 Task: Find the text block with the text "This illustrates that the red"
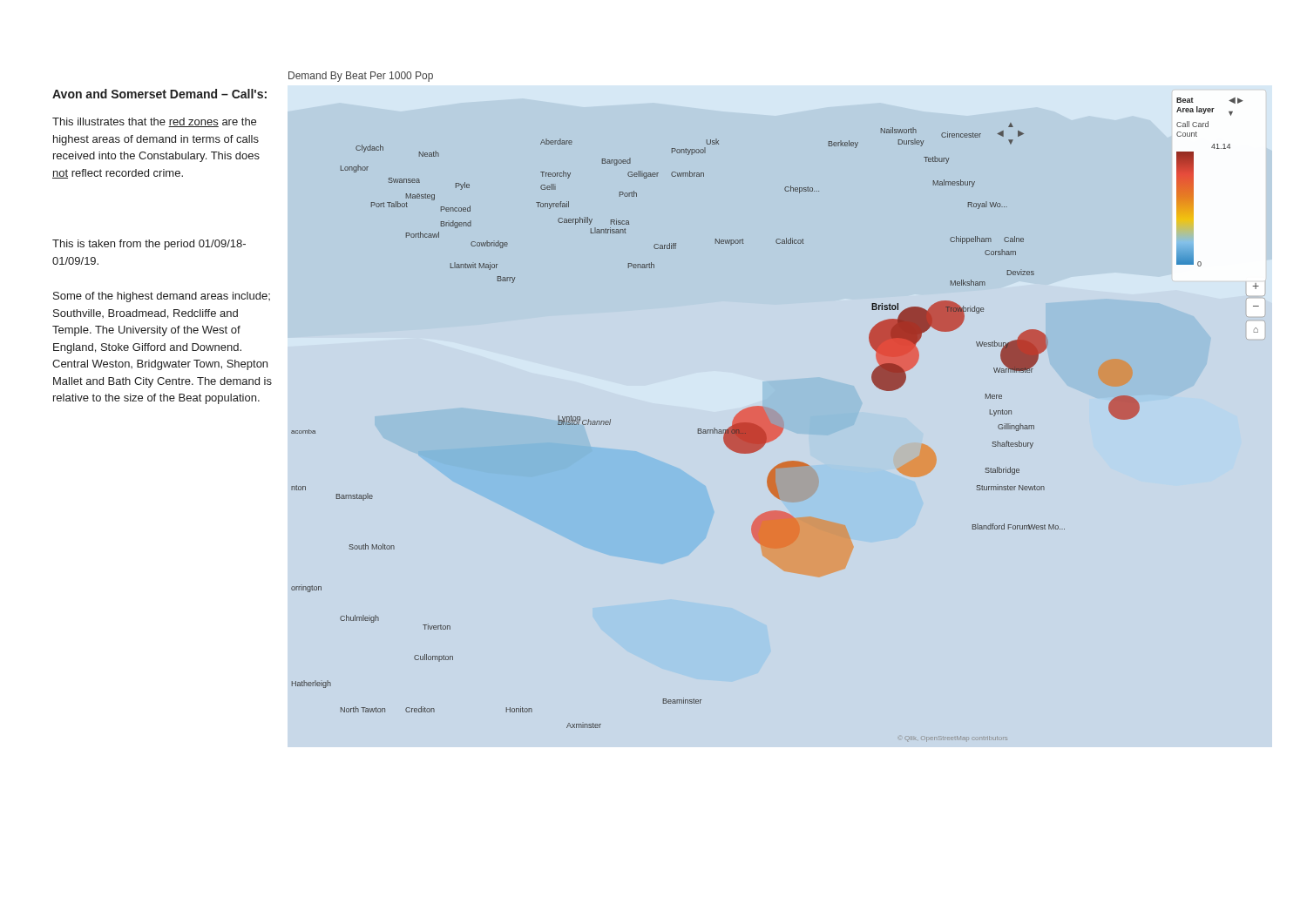(156, 147)
